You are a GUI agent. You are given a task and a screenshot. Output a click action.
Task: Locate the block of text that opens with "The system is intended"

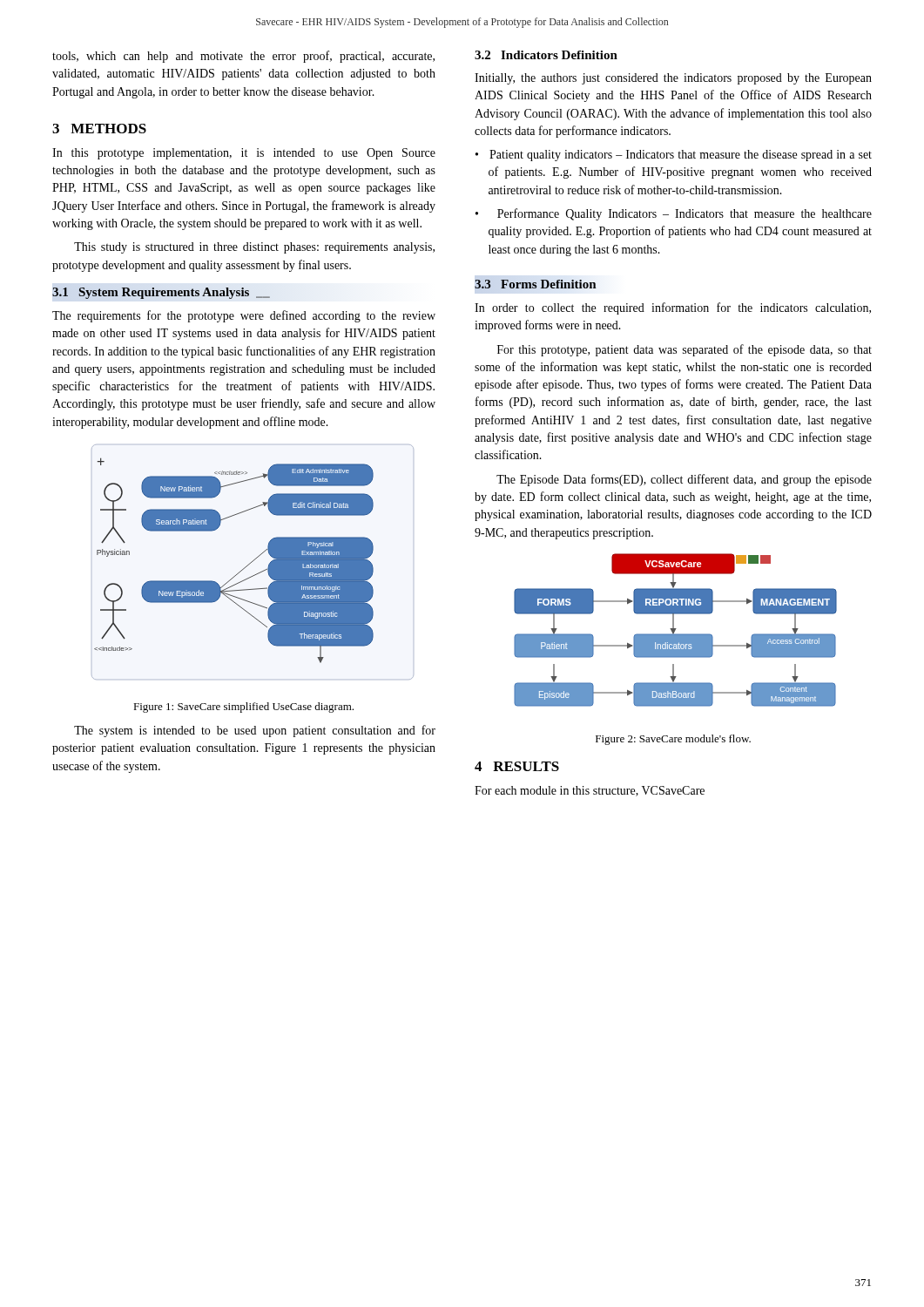[x=244, y=749]
